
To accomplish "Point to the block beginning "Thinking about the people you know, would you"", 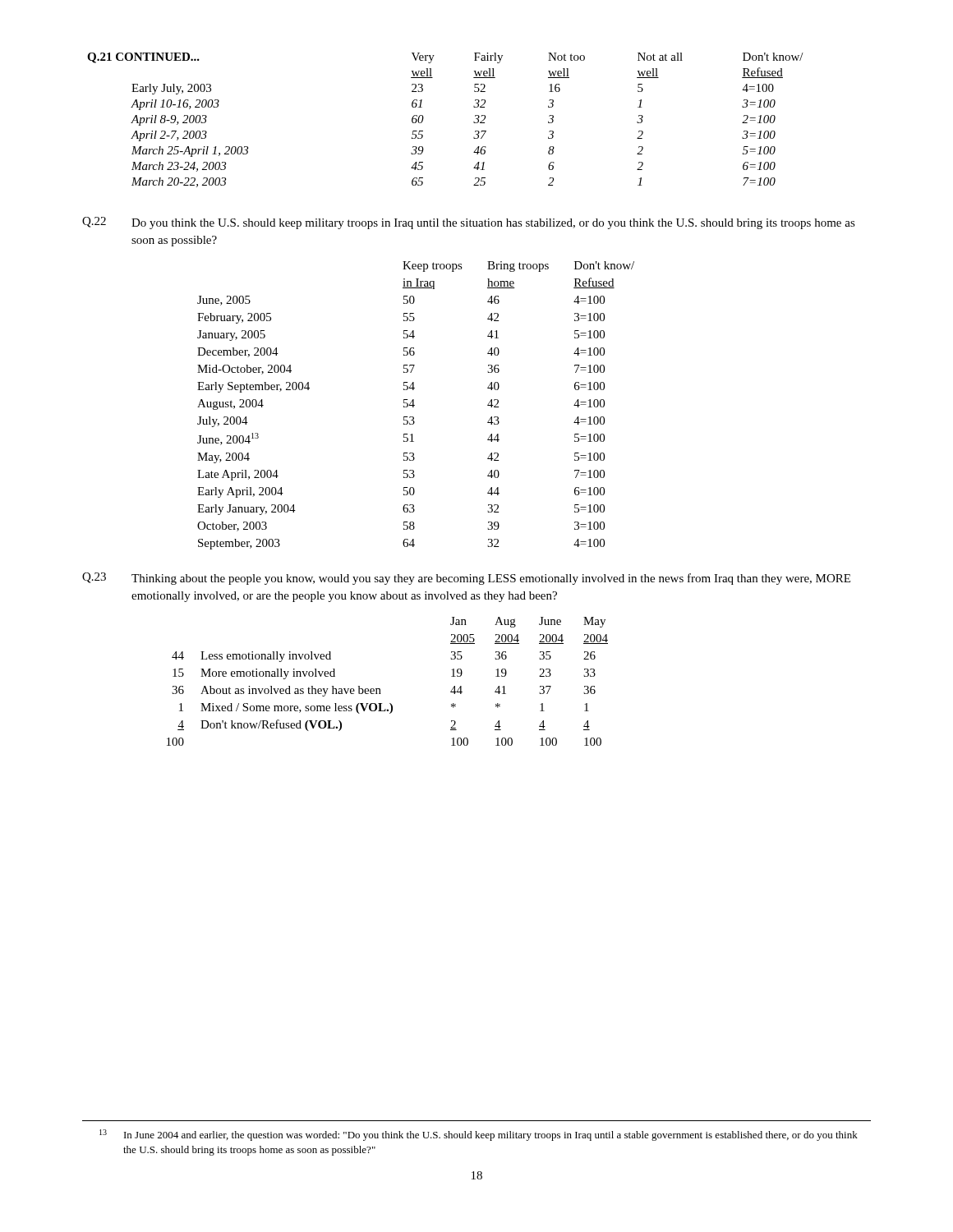I will click(x=491, y=587).
